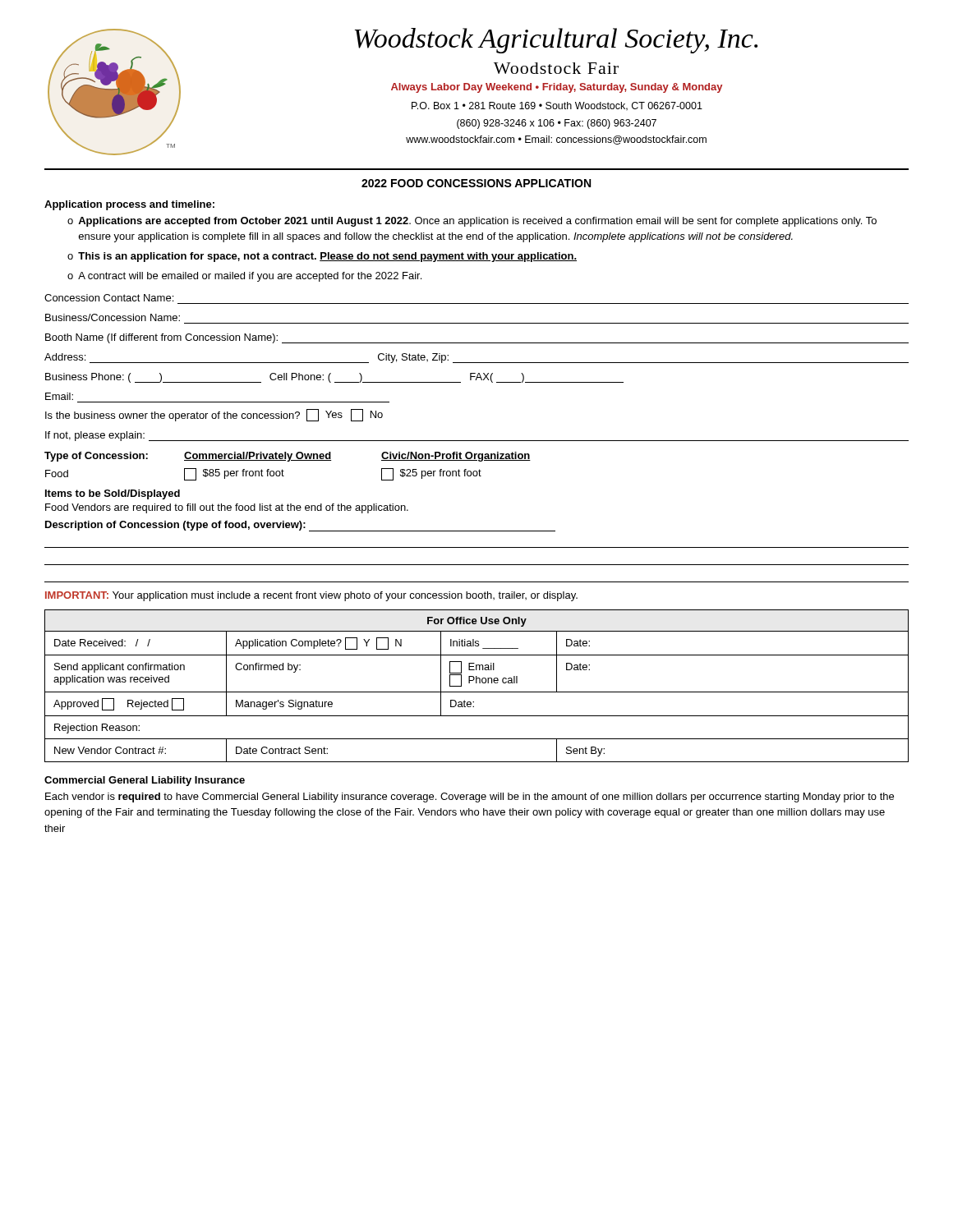The image size is (953, 1232).
Task: Where does it say "Commercial General Liability Insurance"?
Action: click(x=145, y=780)
